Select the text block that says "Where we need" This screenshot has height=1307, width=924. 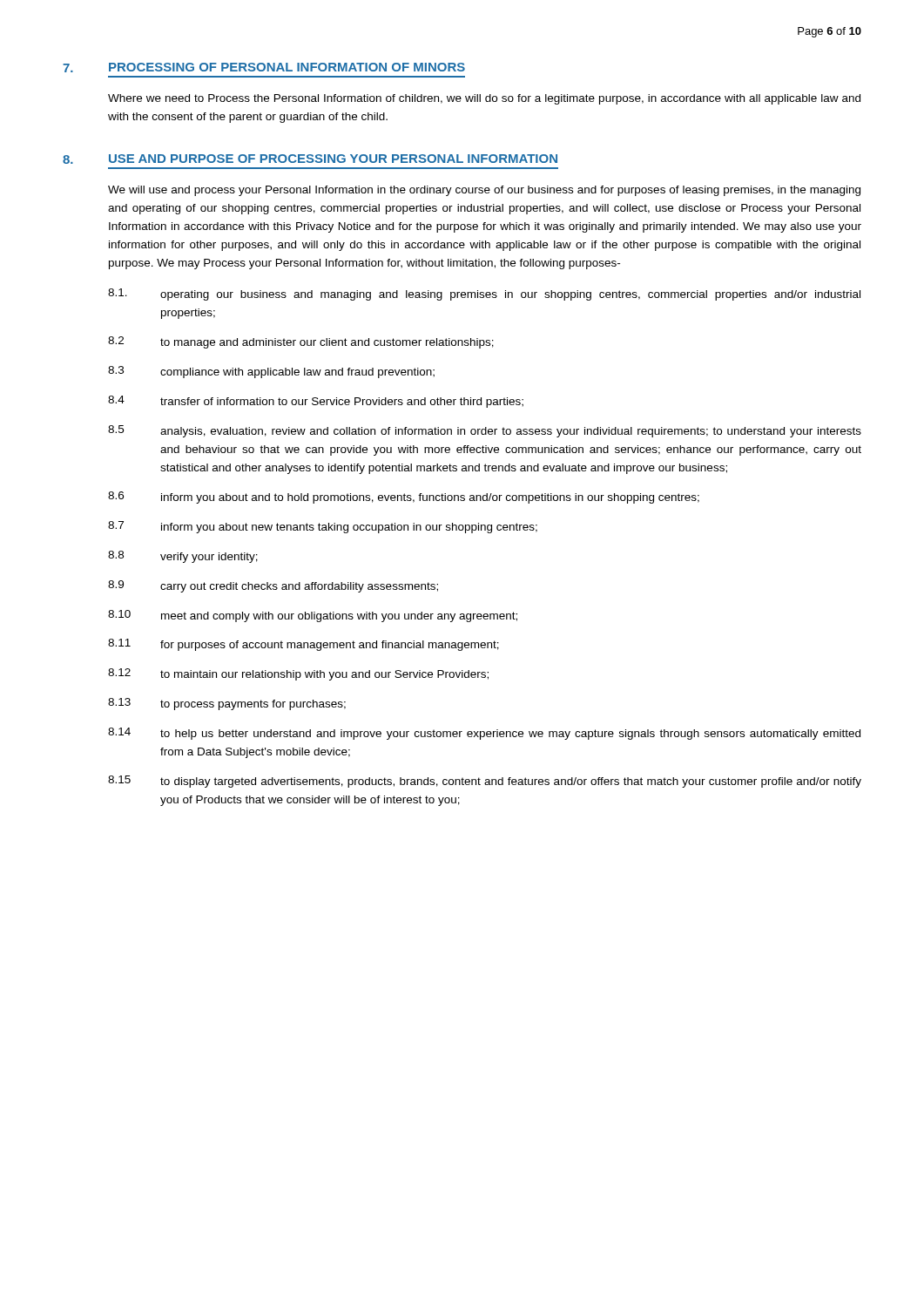click(485, 107)
